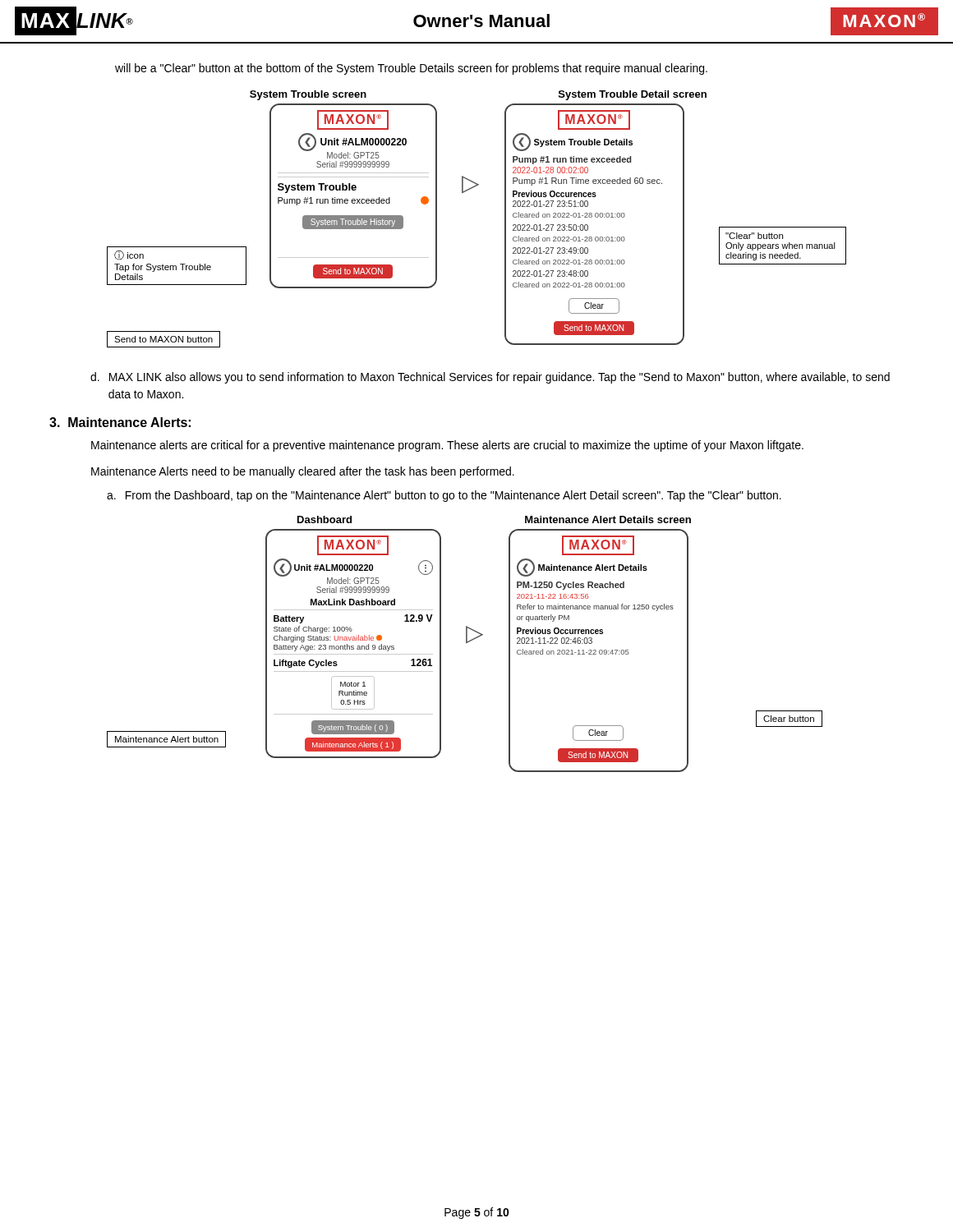Select the list item with the text "d. MAX LINK also allows you to"
The width and height of the screenshot is (953, 1232).
[x=497, y=386]
